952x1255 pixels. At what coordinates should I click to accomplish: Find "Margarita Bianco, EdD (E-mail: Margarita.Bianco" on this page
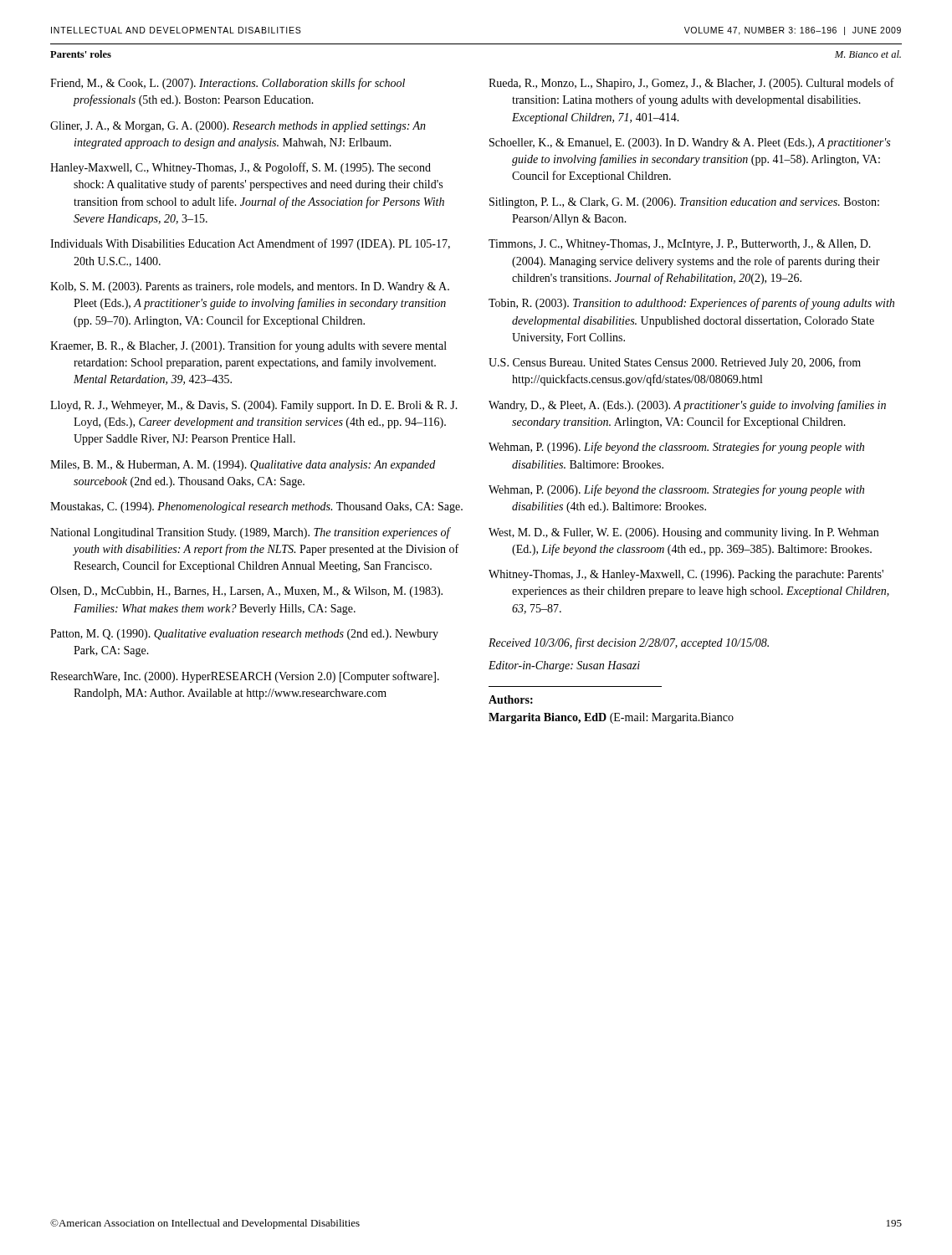point(611,717)
